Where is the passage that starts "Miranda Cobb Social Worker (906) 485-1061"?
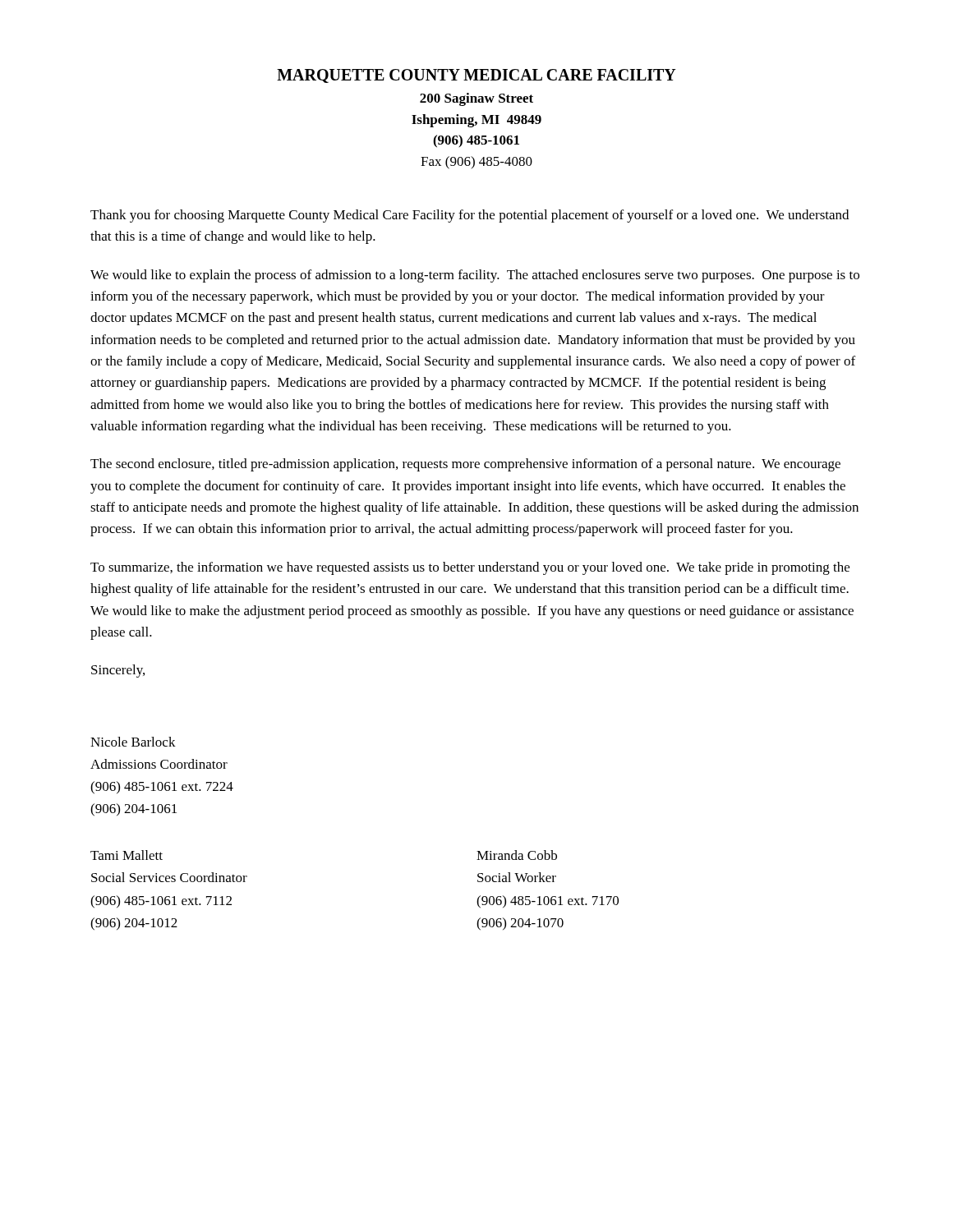This screenshot has width=953, height=1232. pos(548,889)
